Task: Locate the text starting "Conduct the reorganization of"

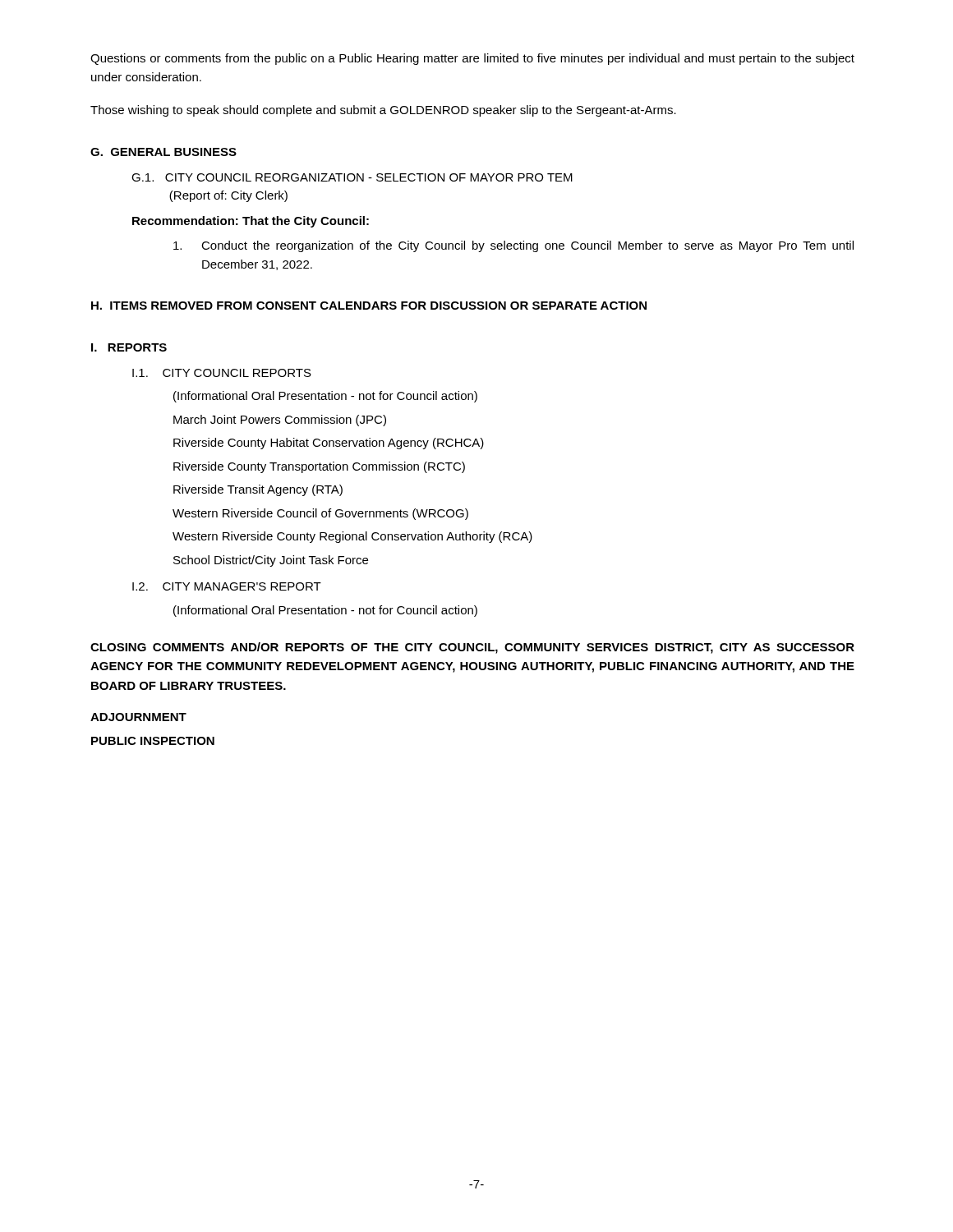Action: [x=513, y=255]
